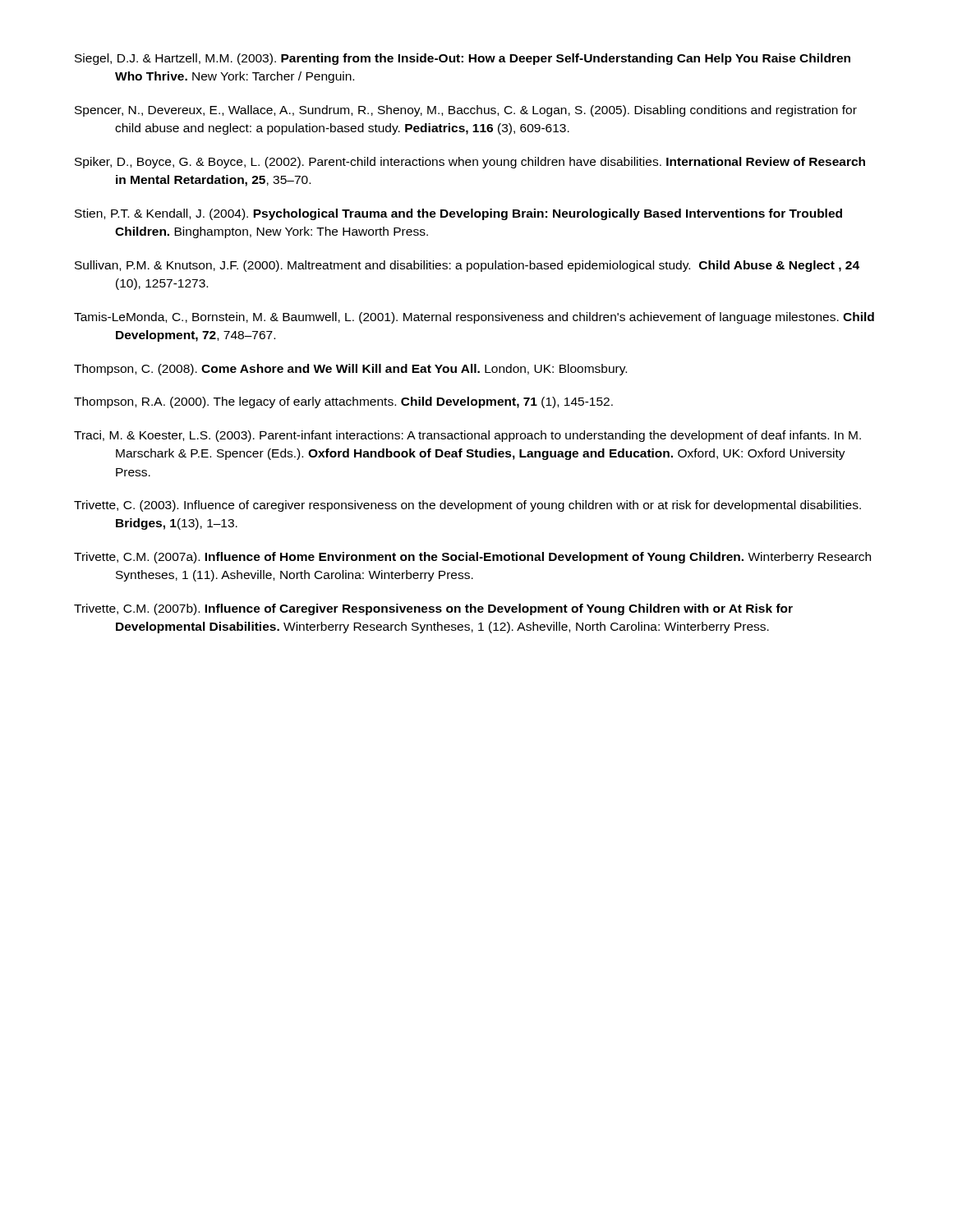Locate the block of text that opens with "Spiker, D., Boyce, G."
This screenshot has height=1232, width=953.
(470, 171)
